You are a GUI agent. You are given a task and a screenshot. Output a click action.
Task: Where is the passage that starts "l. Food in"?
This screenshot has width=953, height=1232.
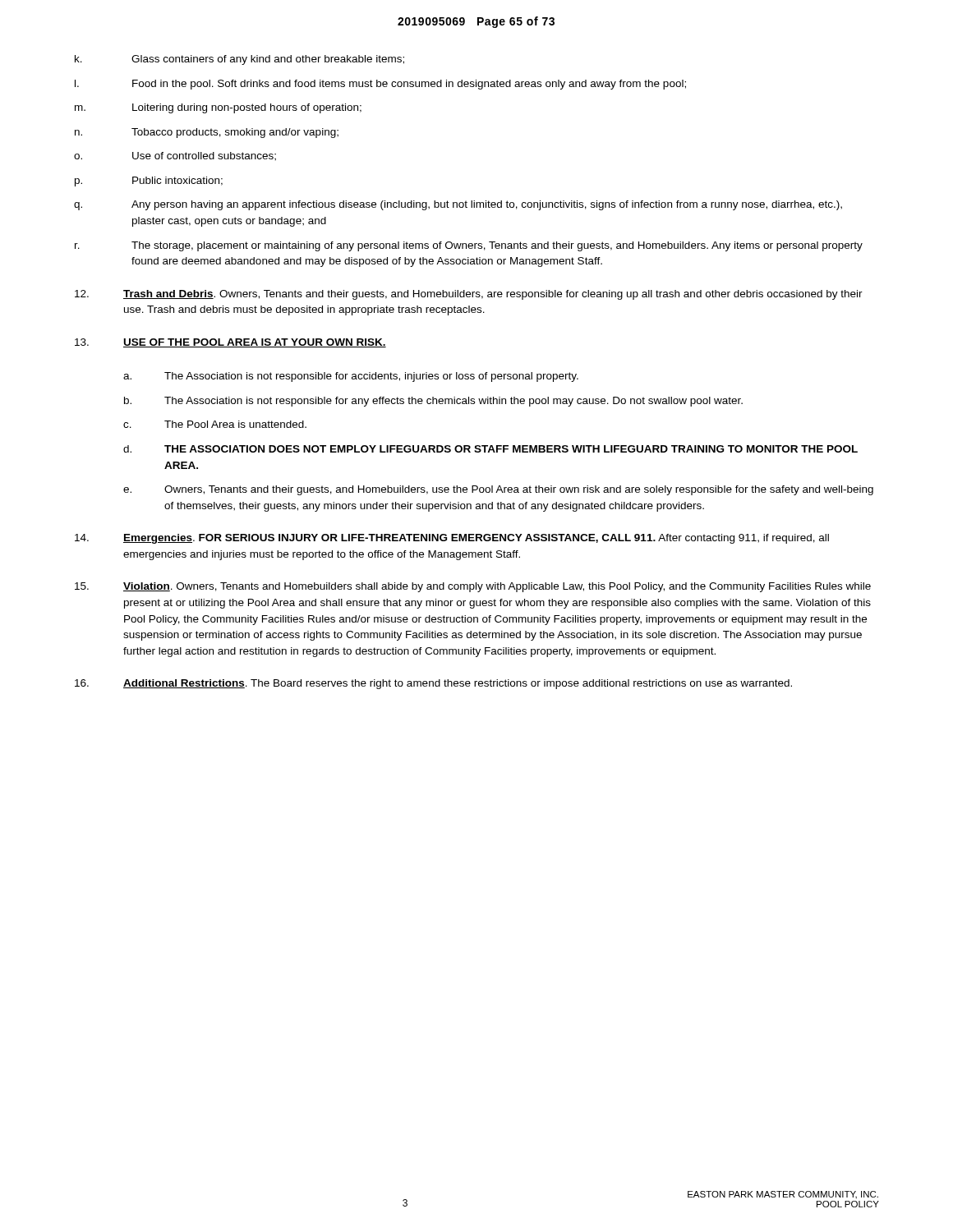pyautogui.click(x=476, y=83)
